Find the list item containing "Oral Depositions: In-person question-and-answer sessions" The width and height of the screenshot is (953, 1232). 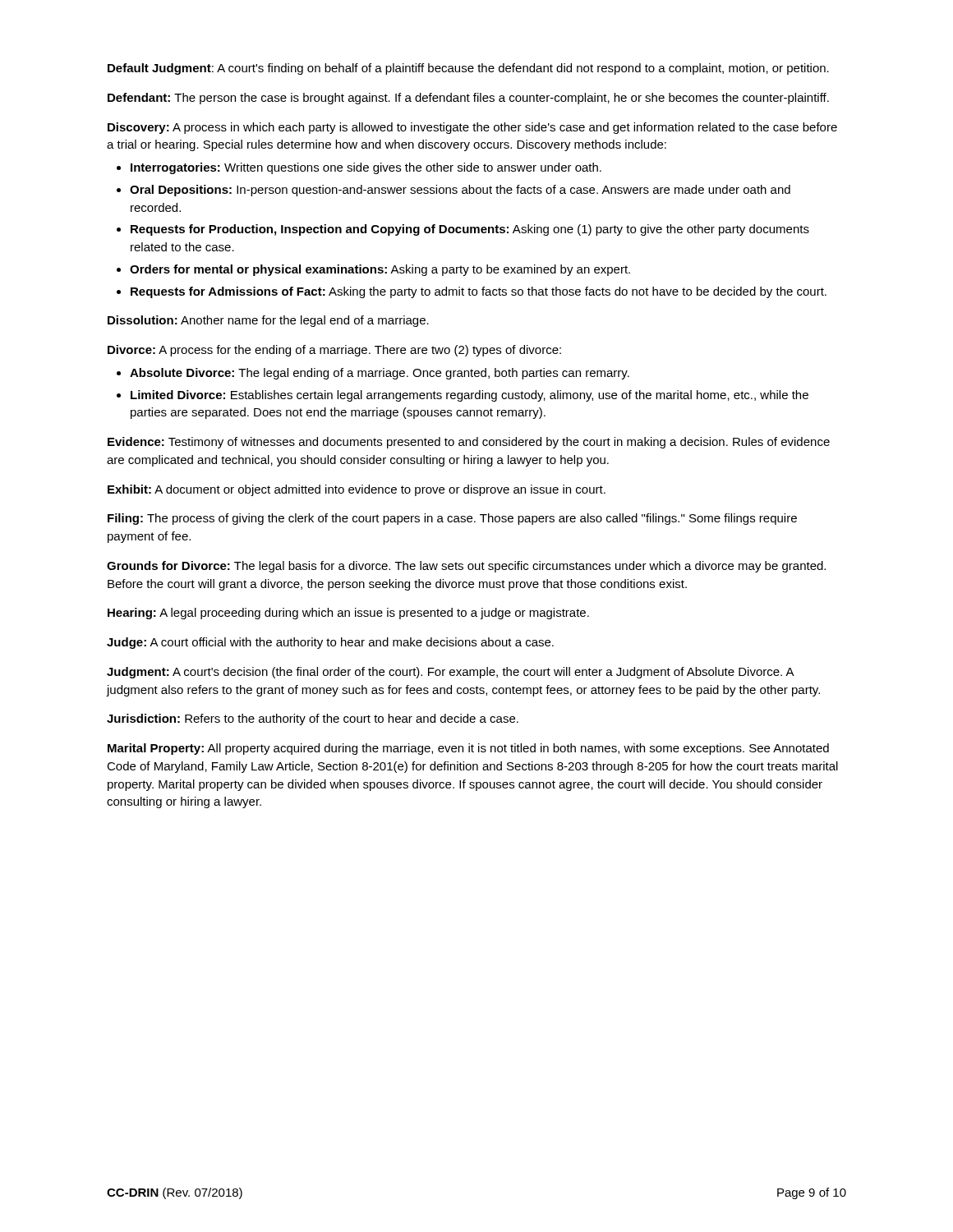tap(460, 198)
